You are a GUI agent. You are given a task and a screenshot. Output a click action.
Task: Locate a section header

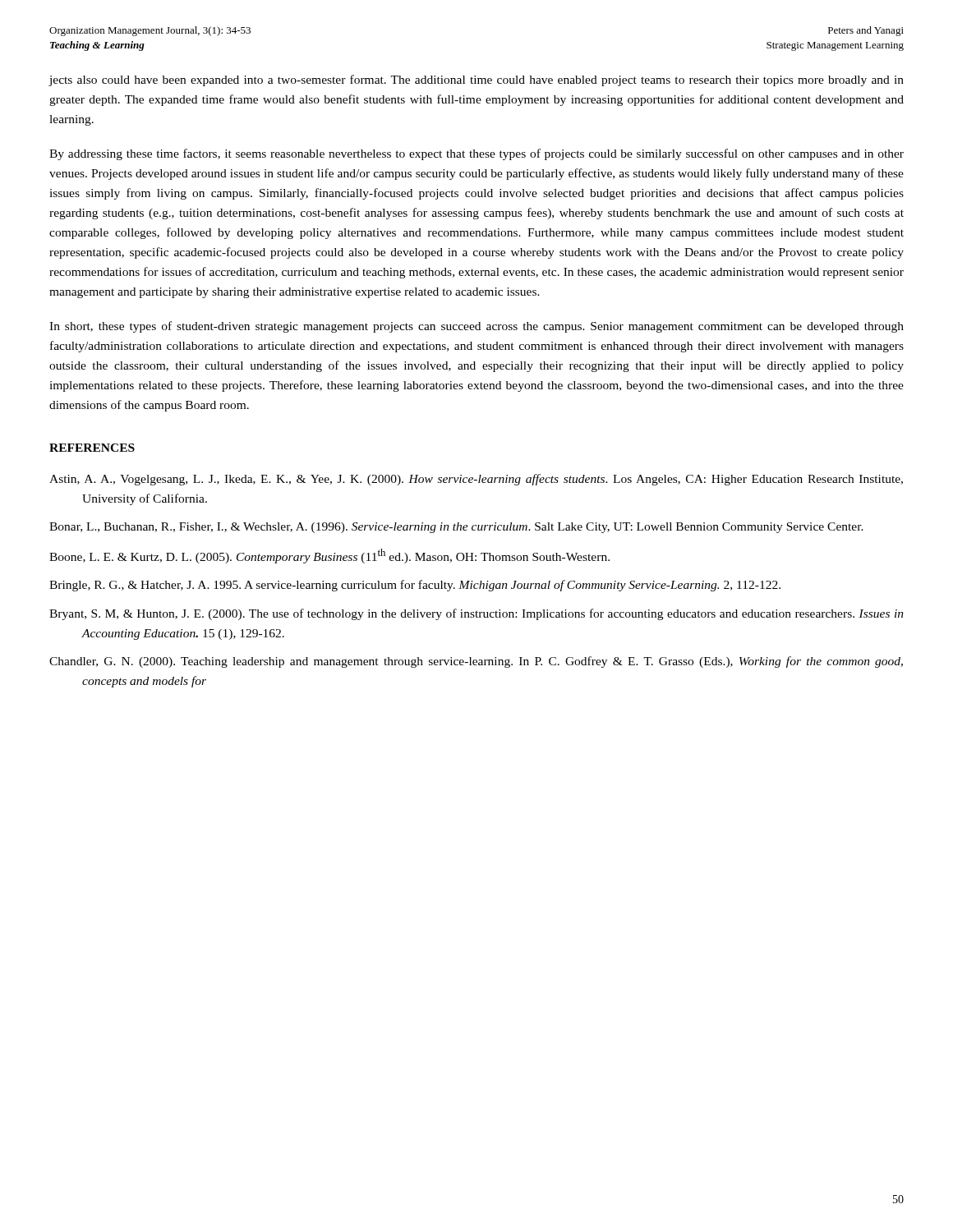(92, 447)
